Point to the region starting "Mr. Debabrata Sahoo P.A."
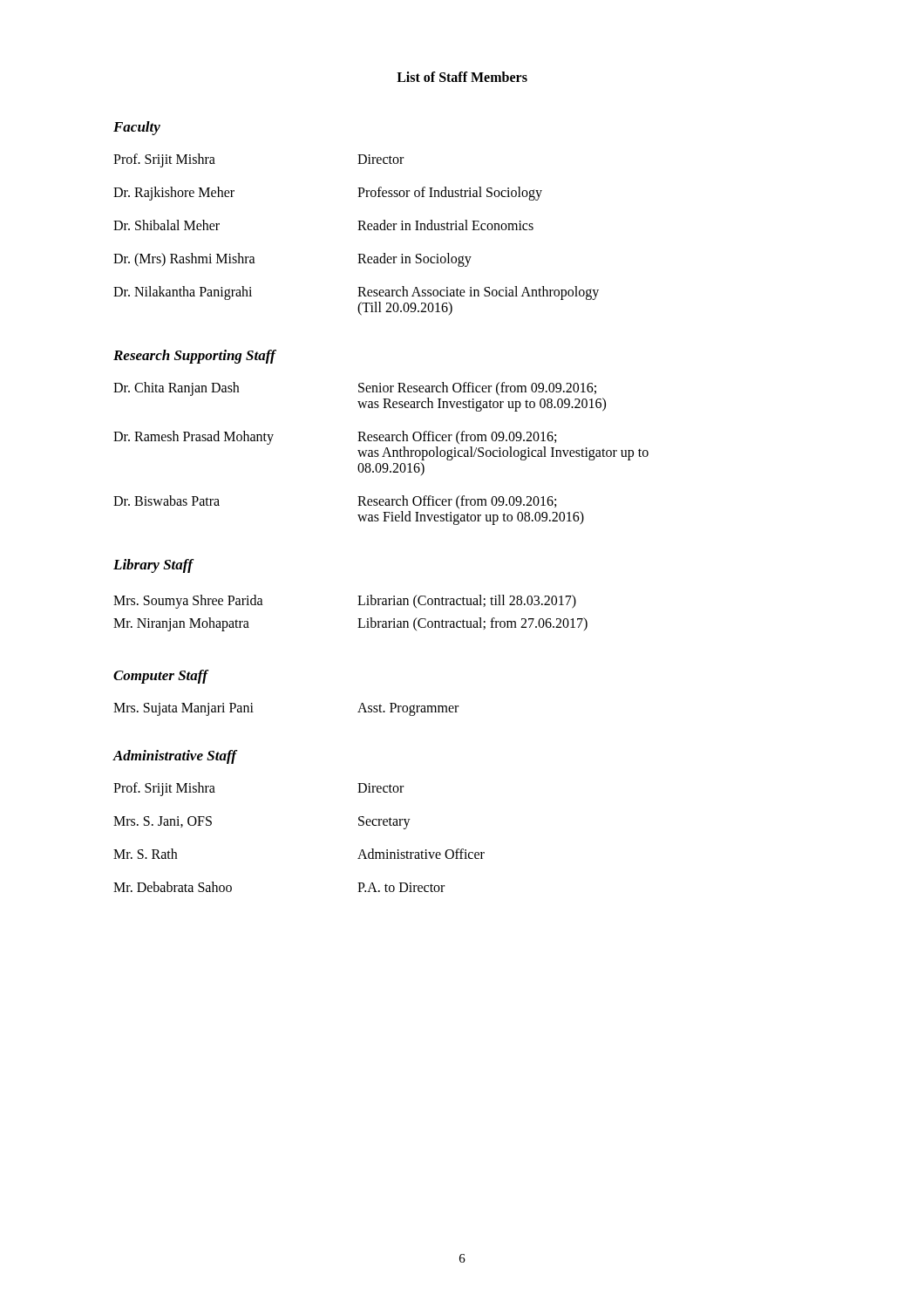 click(167, 886)
